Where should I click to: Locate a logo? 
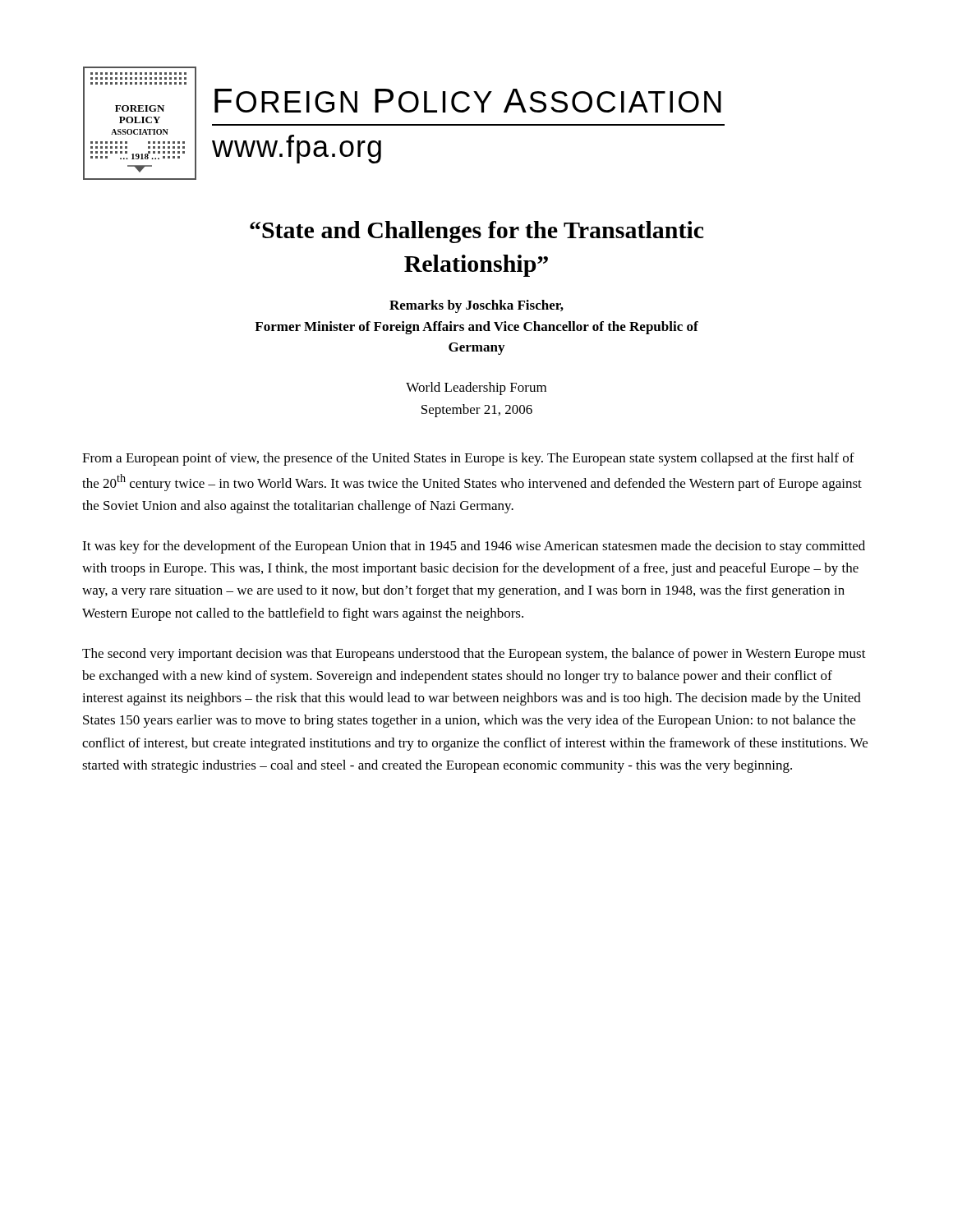(x=476, y=123)
